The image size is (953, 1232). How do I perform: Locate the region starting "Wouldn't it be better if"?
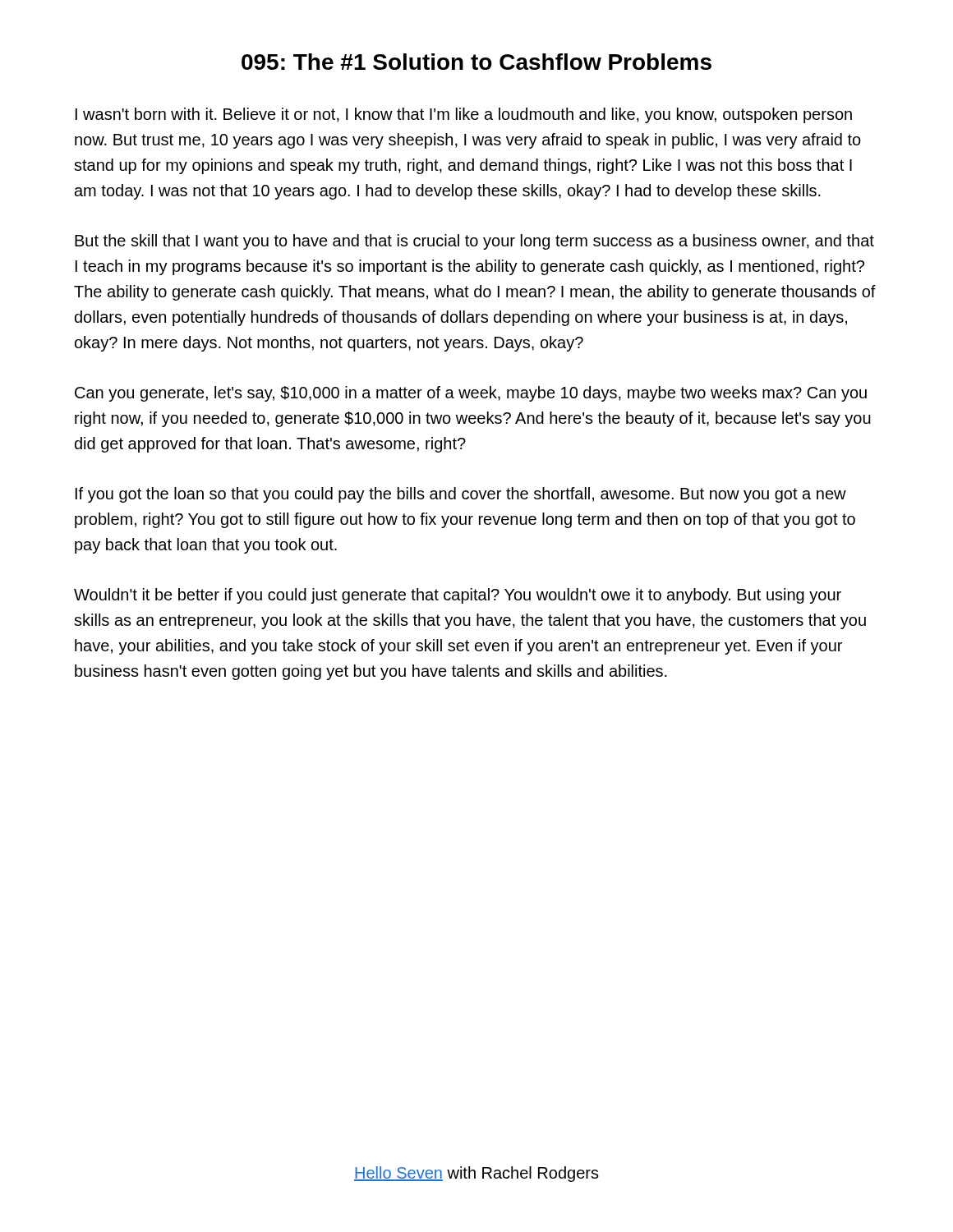click(x=470, y=633)
